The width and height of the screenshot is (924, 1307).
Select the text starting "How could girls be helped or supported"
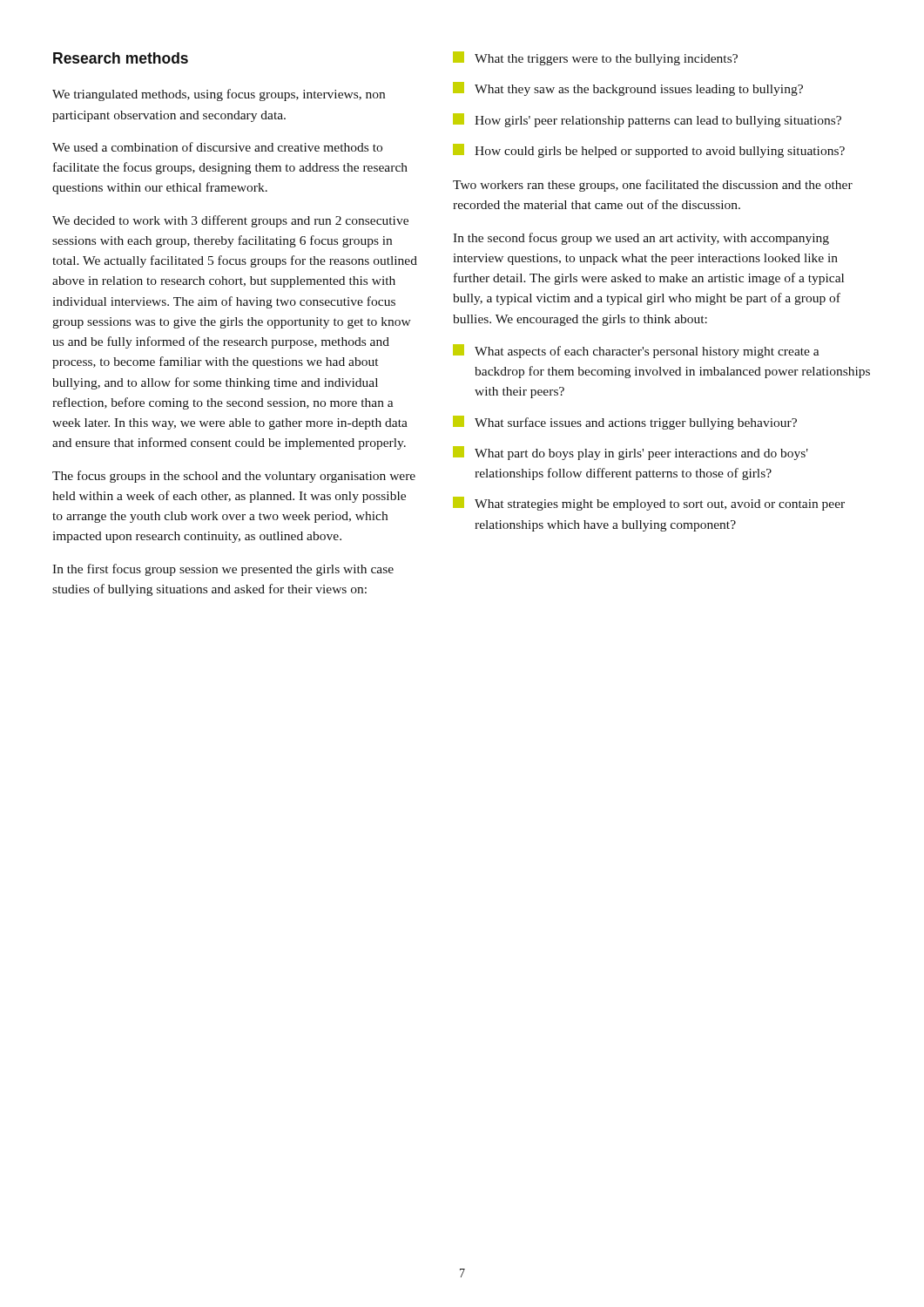coord(662,150)
